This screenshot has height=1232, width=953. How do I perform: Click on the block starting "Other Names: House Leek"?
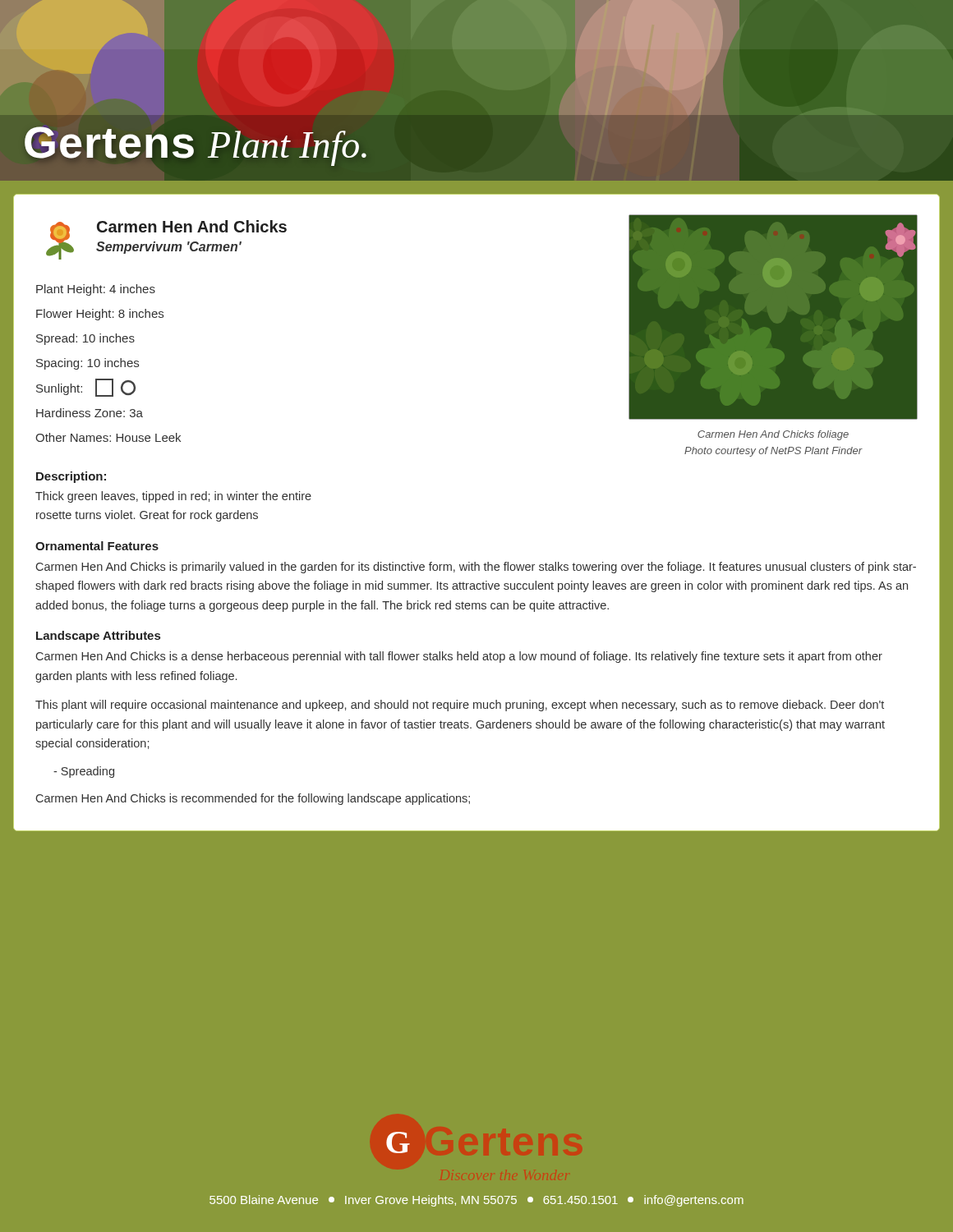(108, 437)
